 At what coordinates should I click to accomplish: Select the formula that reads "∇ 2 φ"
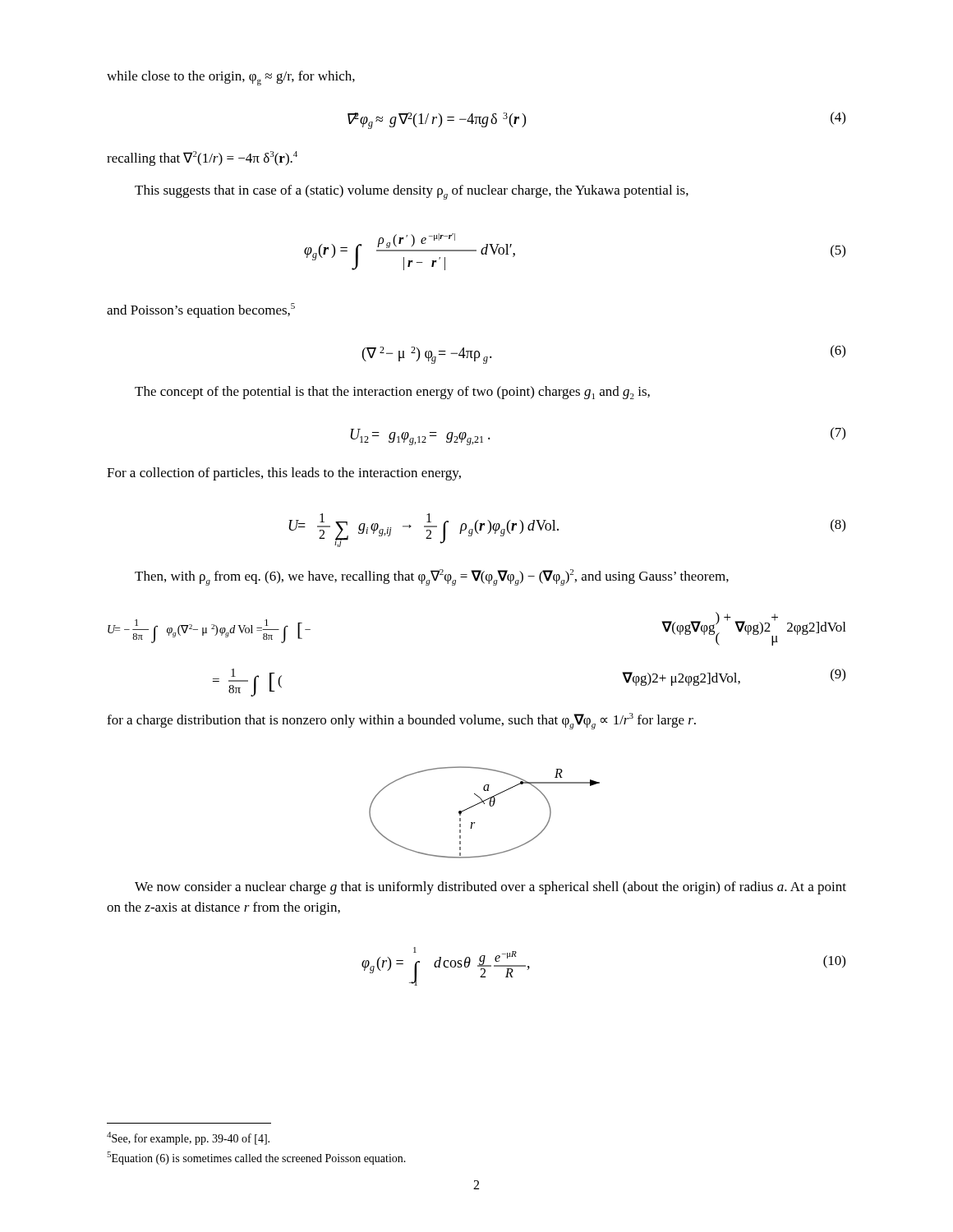coord(476,117)
